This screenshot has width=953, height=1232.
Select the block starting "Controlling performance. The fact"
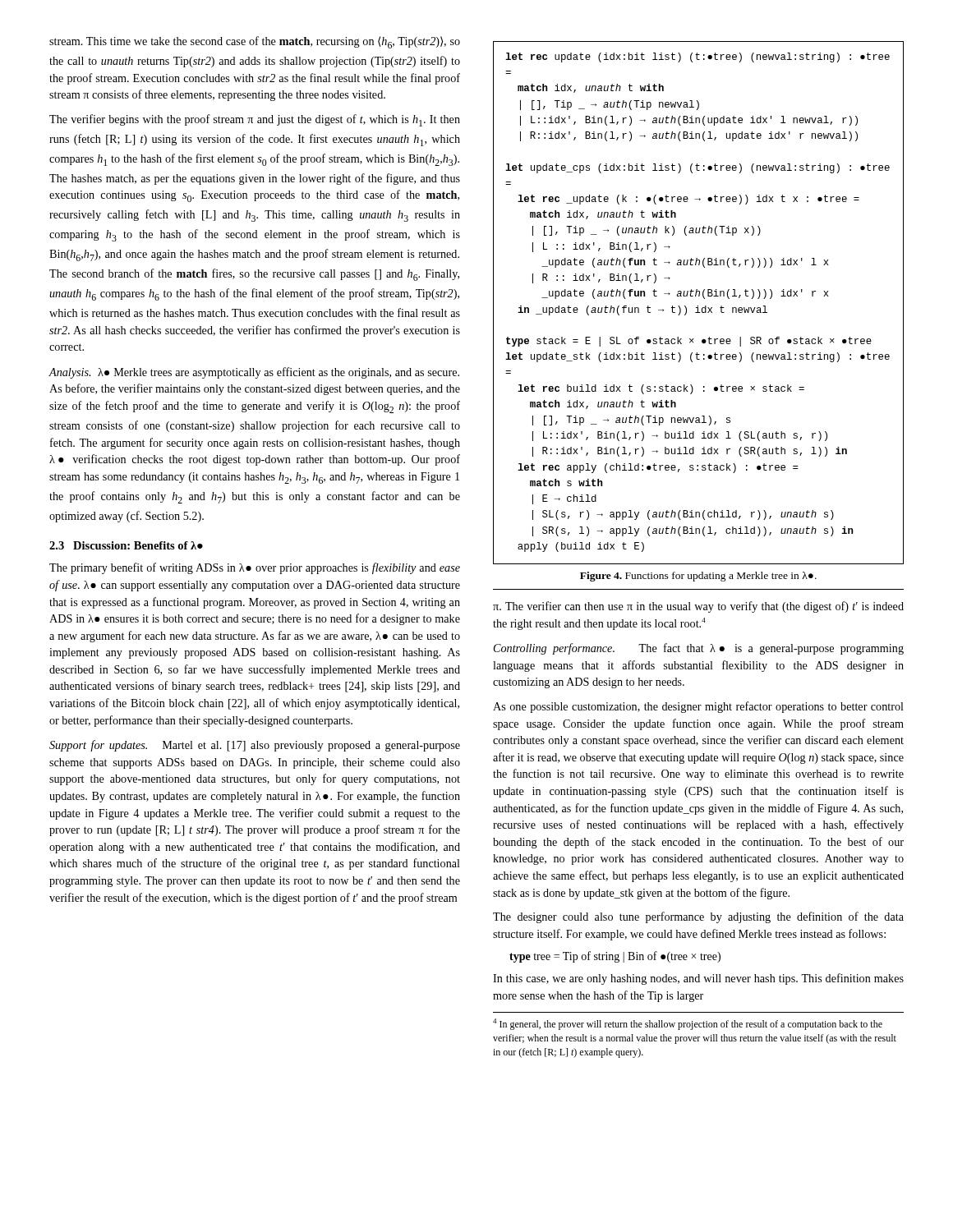point(698,791)
